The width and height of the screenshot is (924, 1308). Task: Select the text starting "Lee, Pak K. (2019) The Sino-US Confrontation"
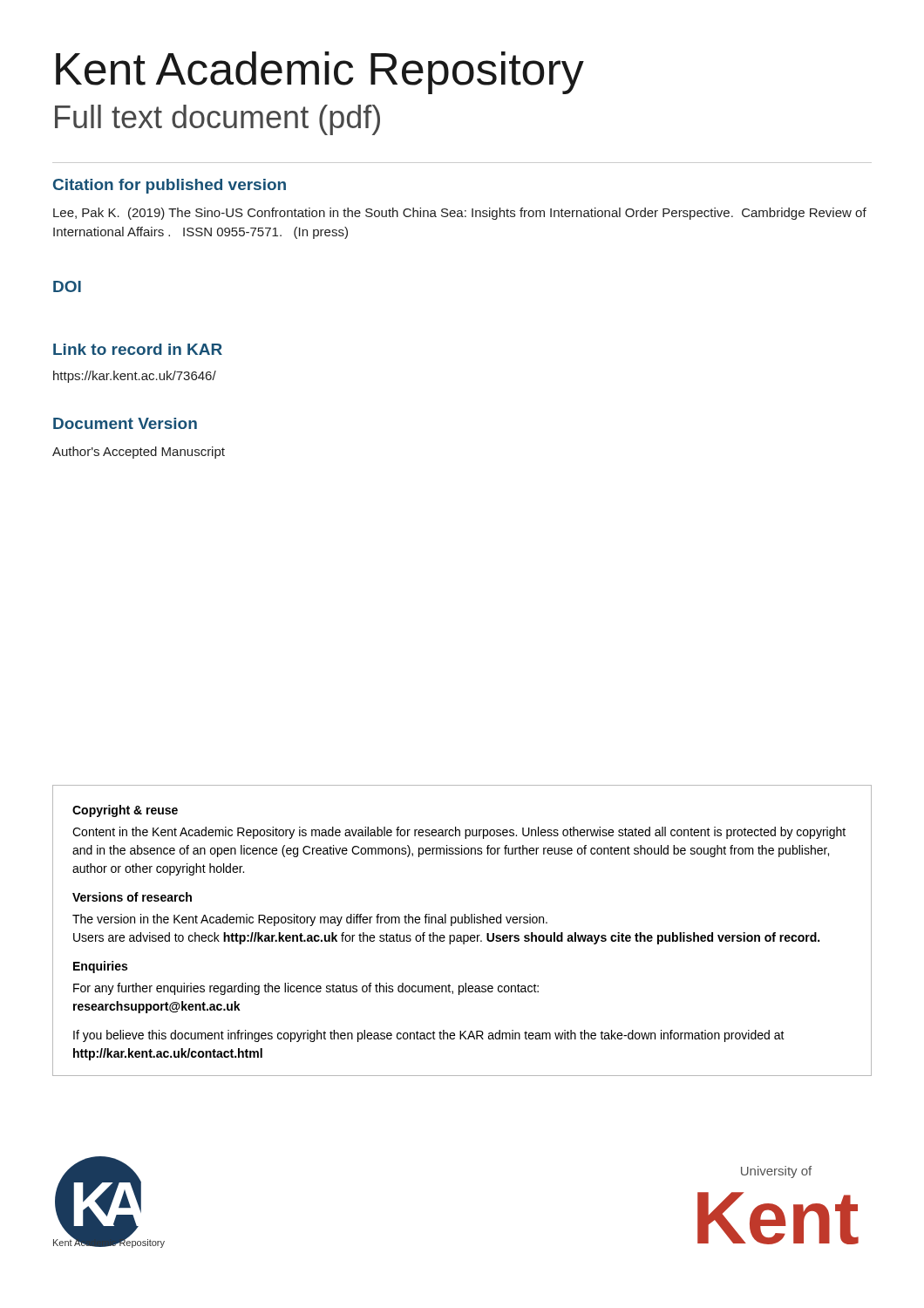click(x=462, y=223)
